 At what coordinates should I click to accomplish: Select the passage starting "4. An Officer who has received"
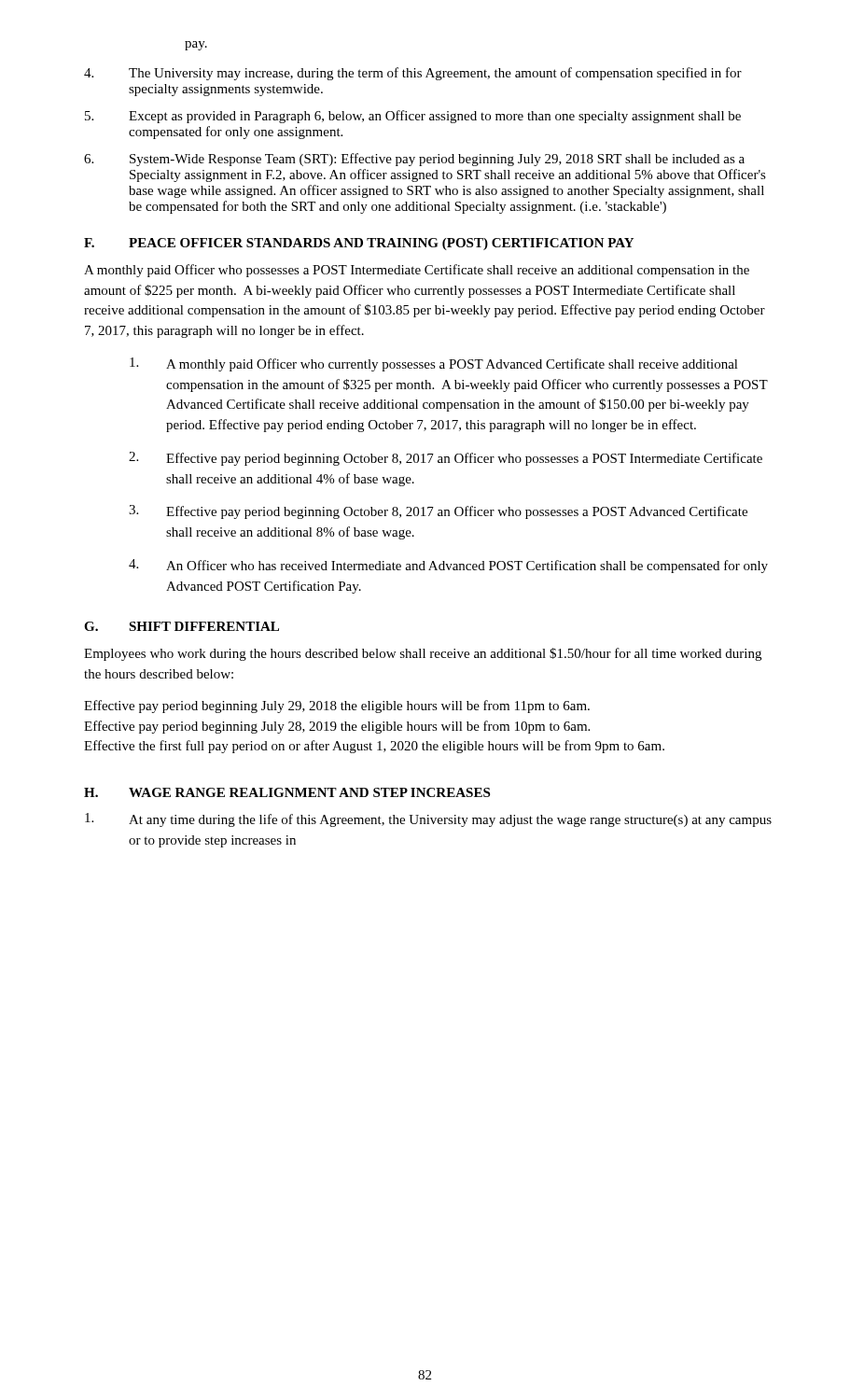coord(452,576)
